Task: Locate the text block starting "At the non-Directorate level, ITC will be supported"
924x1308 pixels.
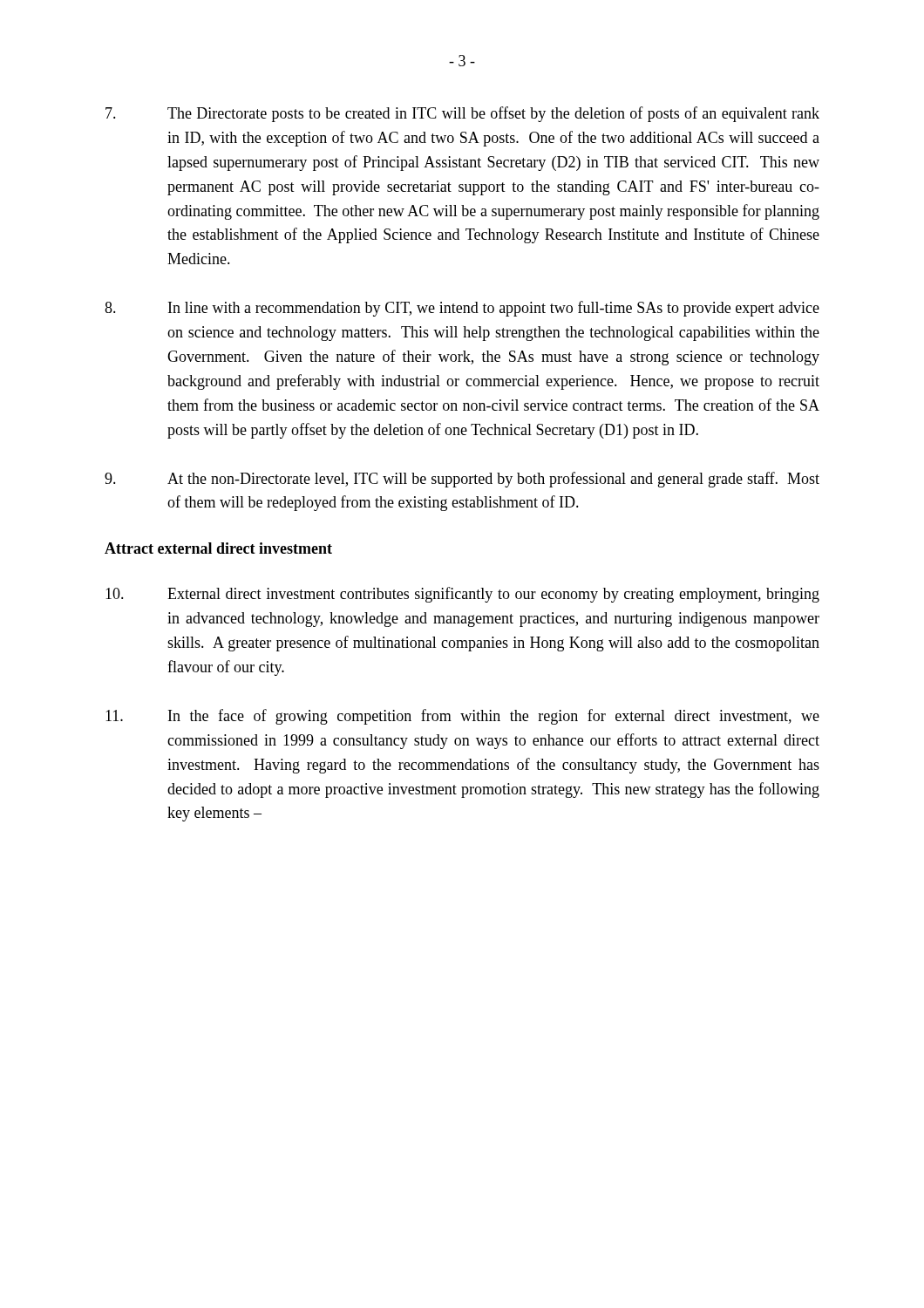Action: pyautogui.click(x=462, y=491)
